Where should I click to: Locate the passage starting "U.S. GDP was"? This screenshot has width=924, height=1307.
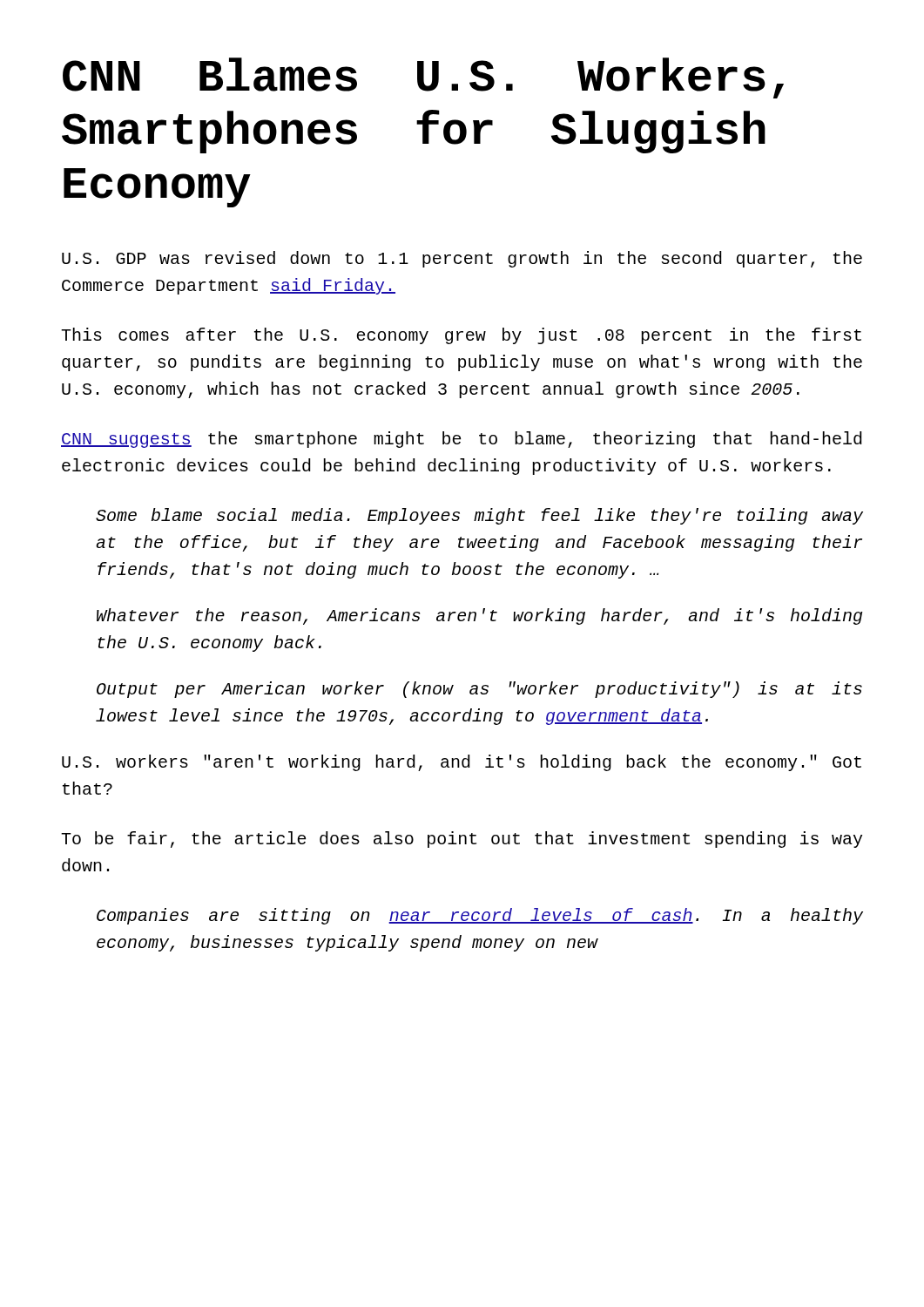[462, 273]
